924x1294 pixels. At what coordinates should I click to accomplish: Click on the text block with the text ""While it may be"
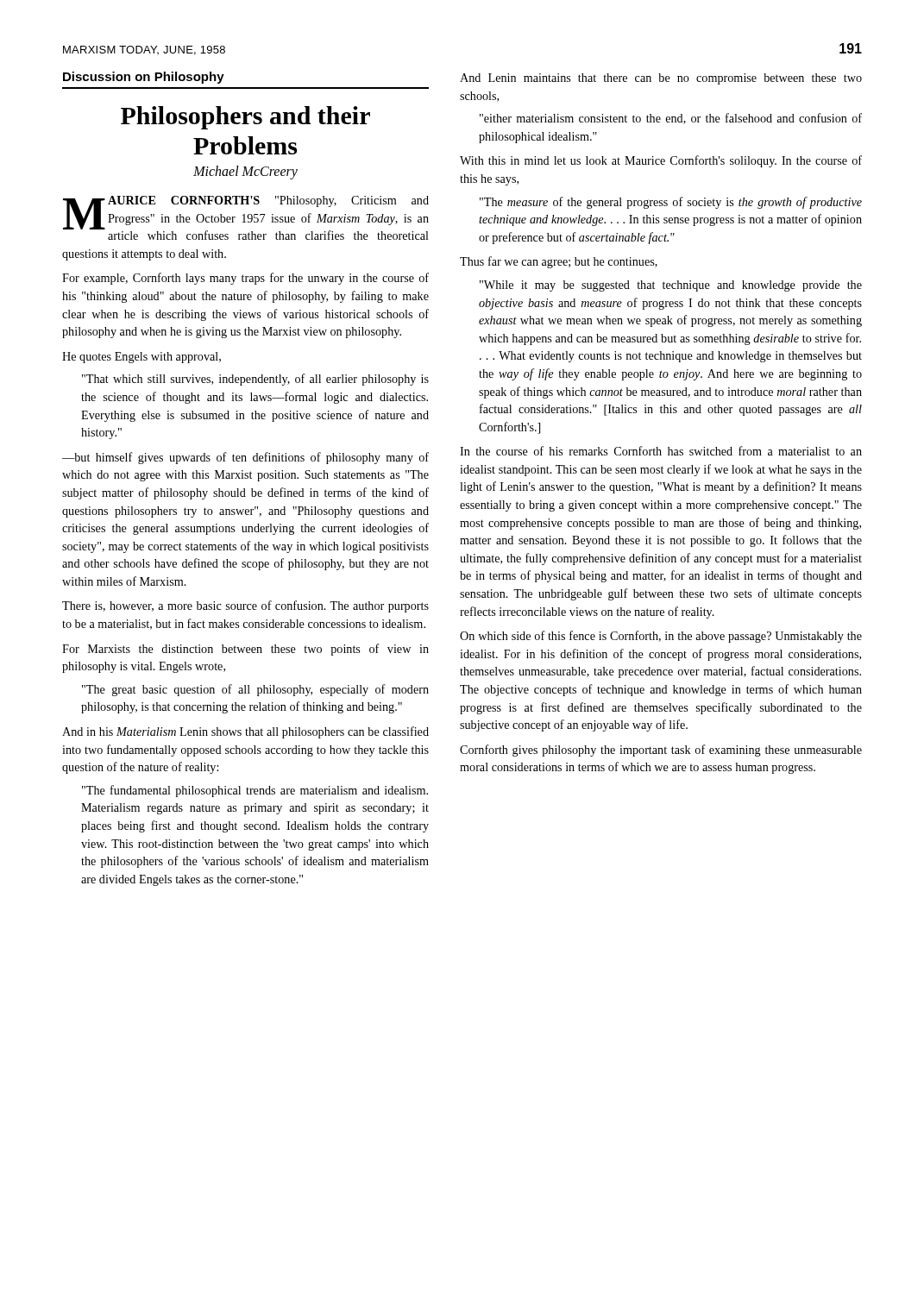pos(670,356)
